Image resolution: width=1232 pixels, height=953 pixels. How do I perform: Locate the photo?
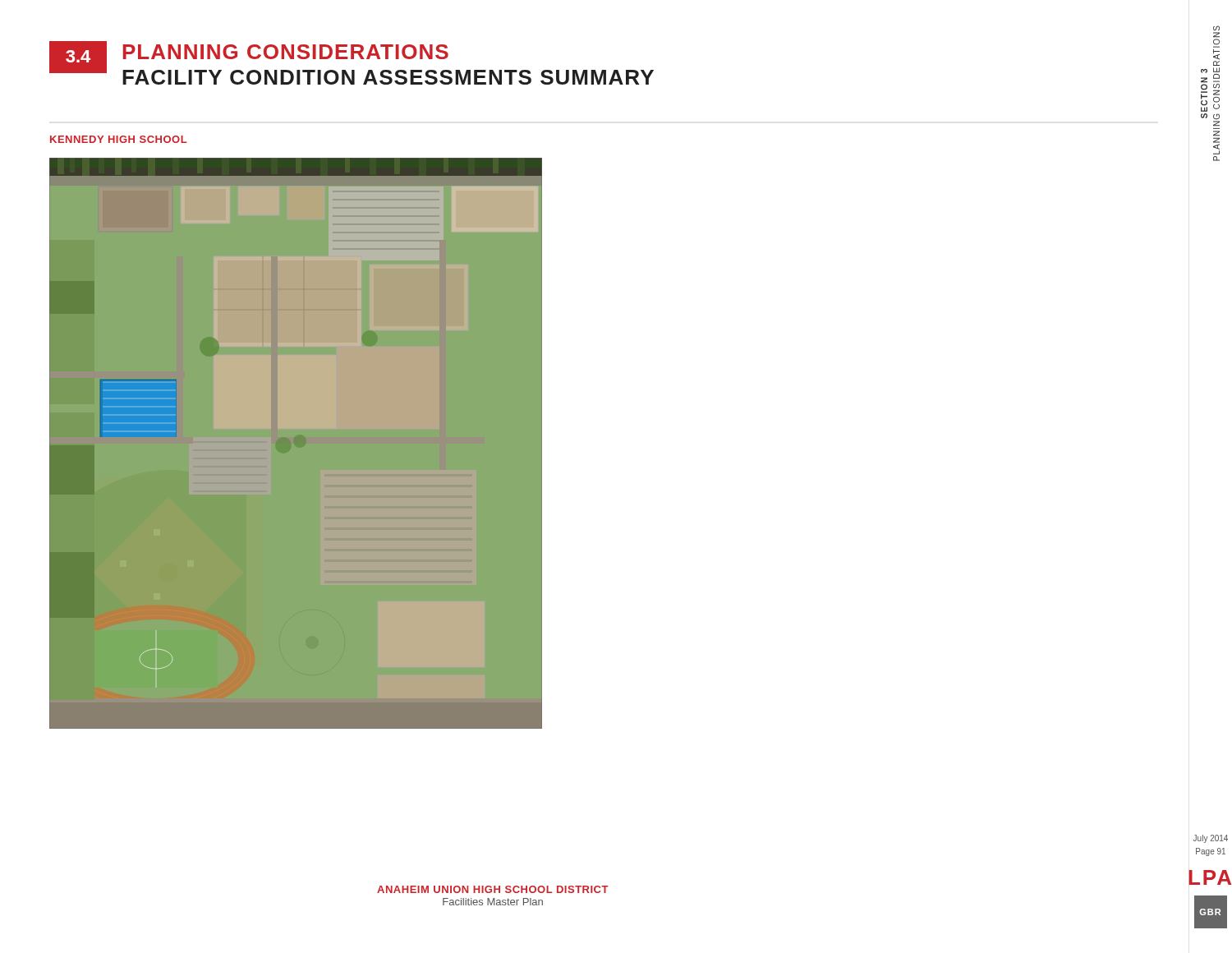click(296, 443)
